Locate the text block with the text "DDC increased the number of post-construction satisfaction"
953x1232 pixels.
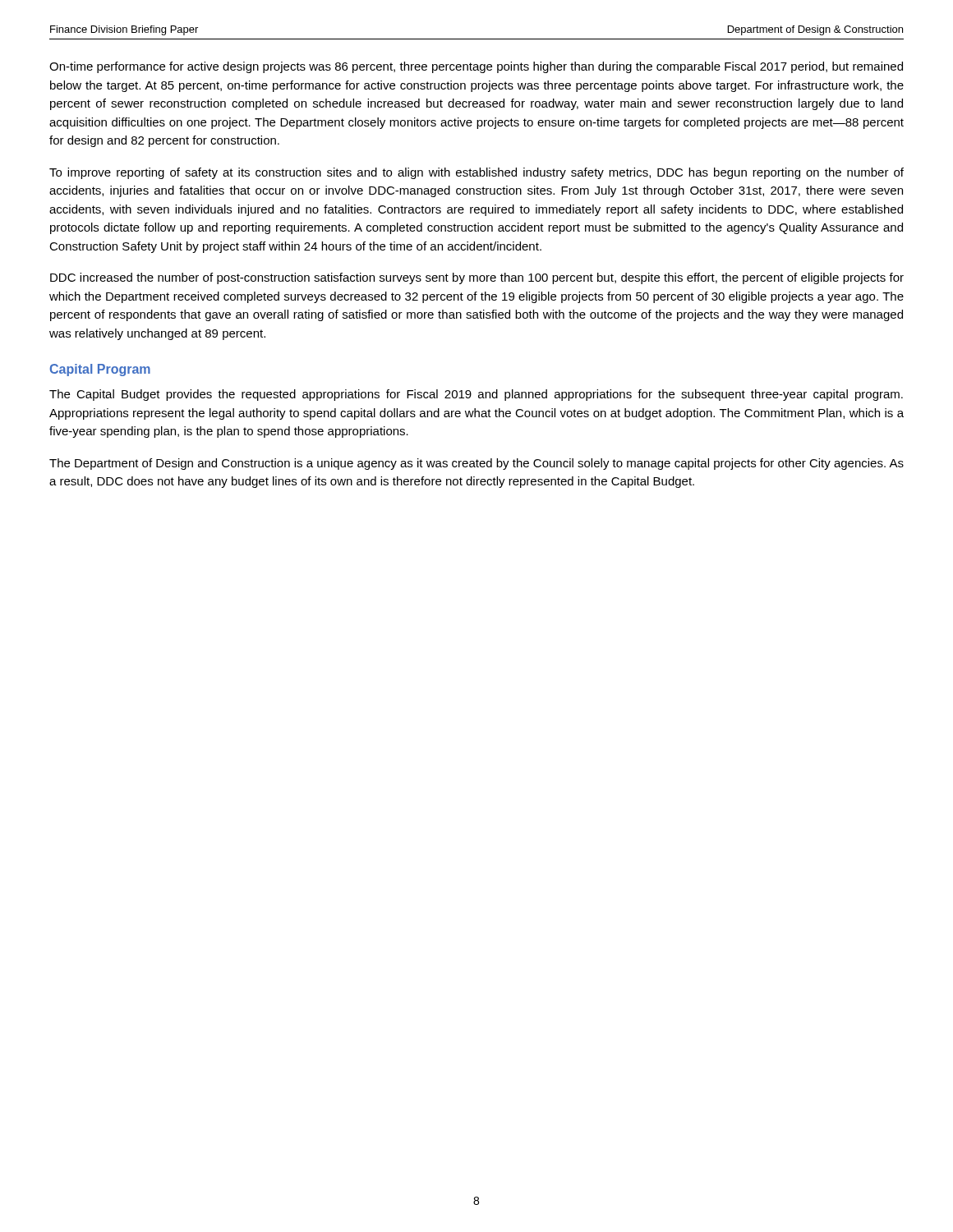tap(476, 305)
